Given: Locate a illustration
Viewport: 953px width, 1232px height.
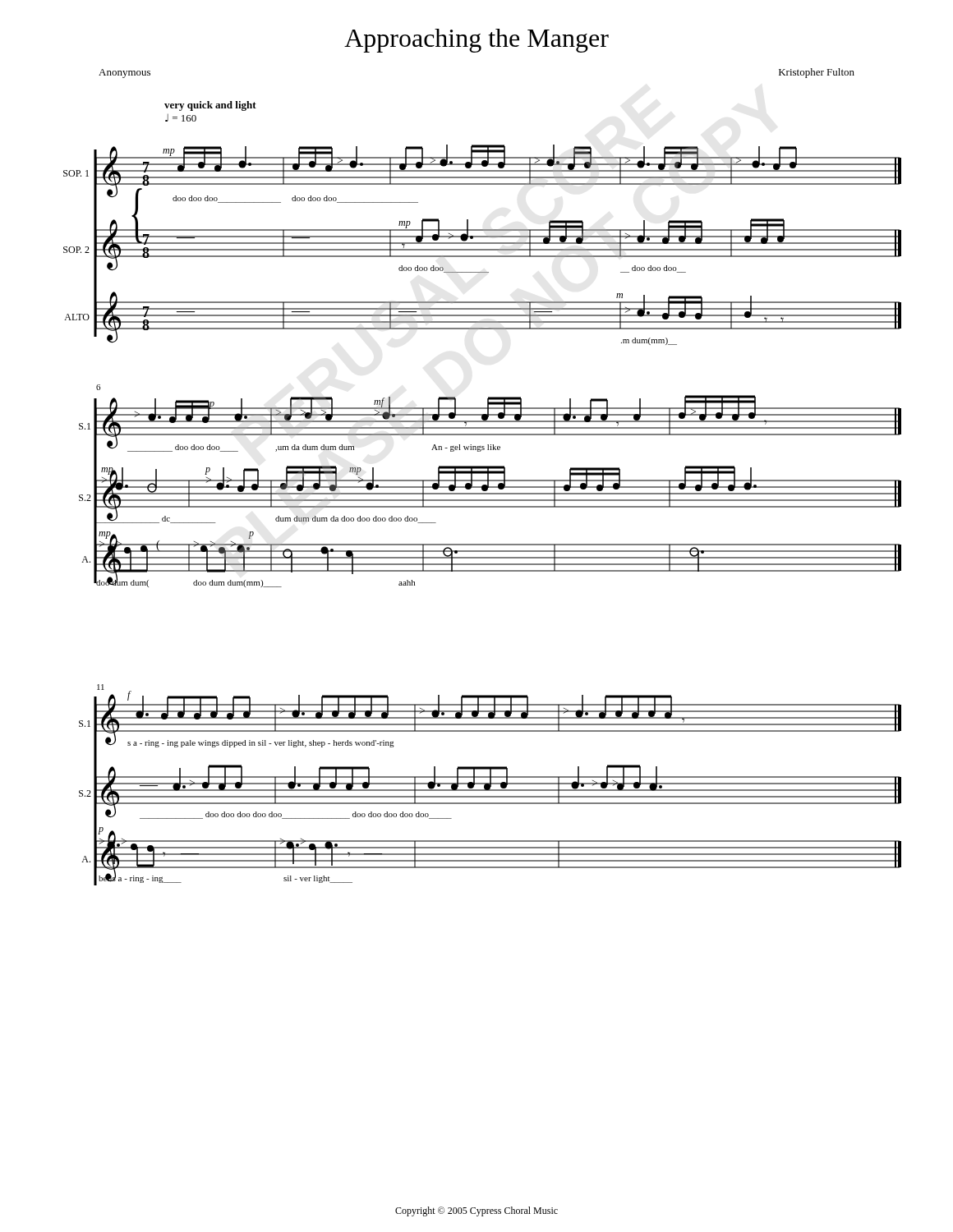Looking at the screenshot, I should coord(476,641).
